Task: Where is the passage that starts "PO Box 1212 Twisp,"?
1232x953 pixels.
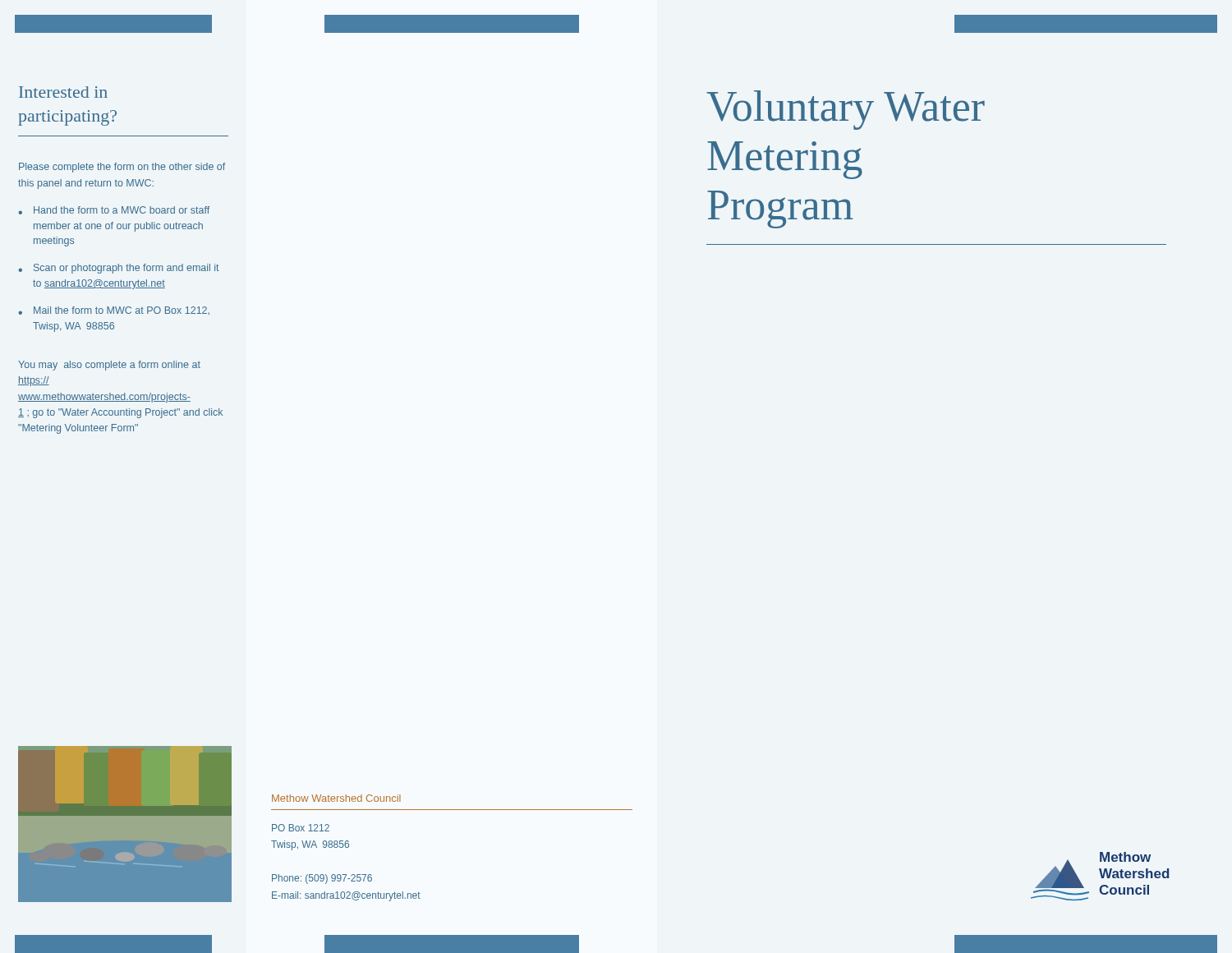Action: [x=301, y=828]
